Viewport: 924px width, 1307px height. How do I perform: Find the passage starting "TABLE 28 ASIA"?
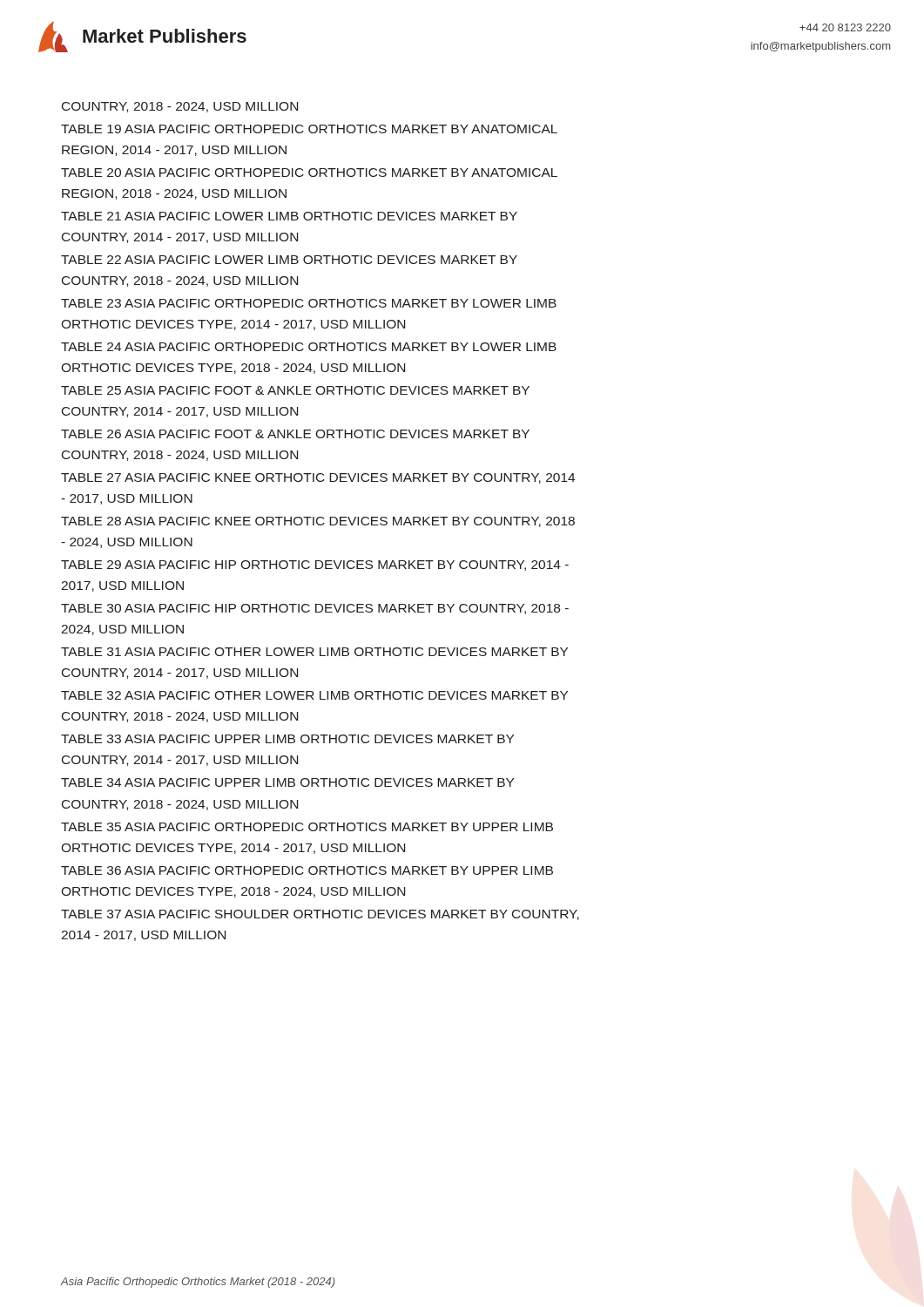(x=318, y=531)
